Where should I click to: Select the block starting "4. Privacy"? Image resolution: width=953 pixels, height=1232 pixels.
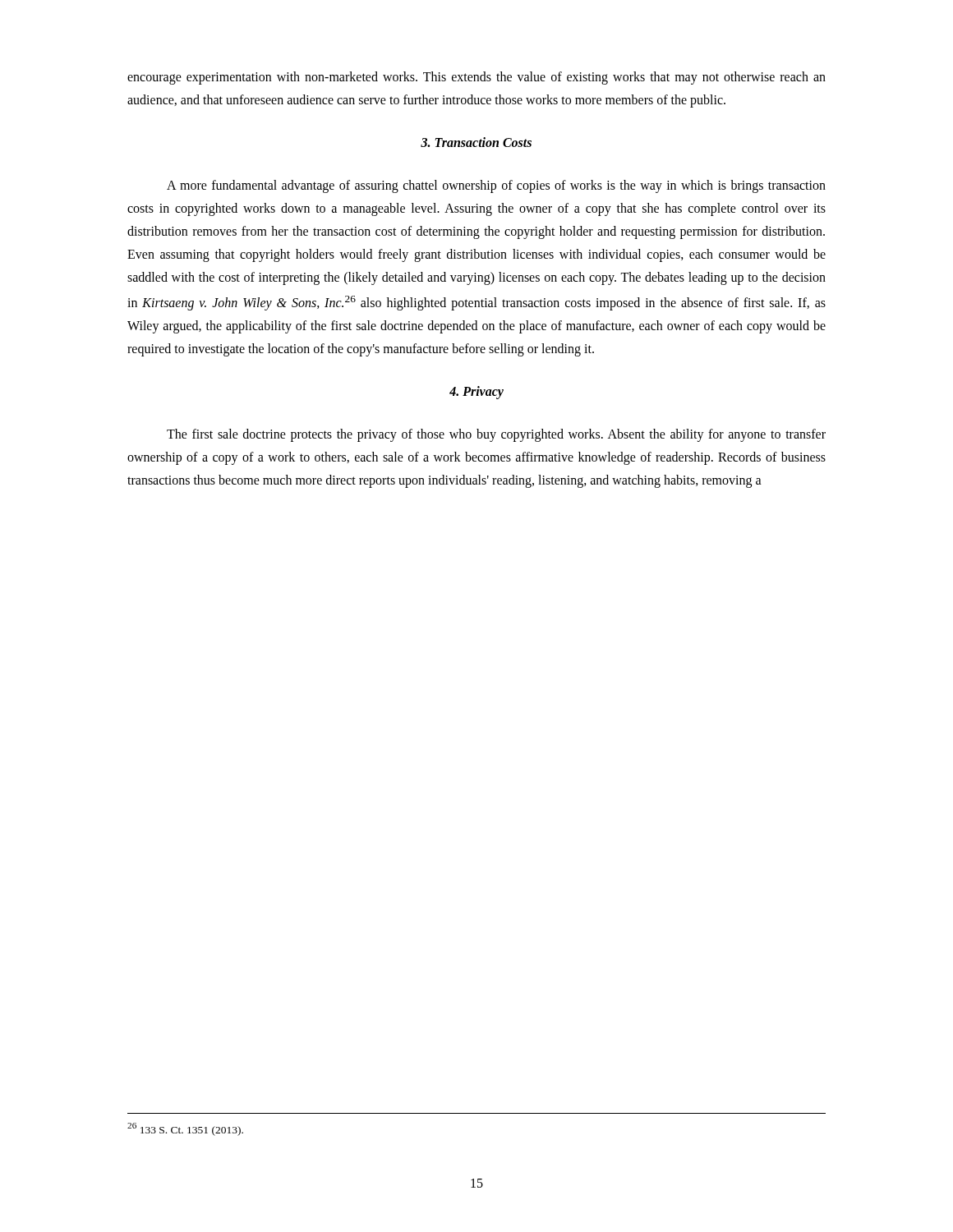(x=476, y=392)
